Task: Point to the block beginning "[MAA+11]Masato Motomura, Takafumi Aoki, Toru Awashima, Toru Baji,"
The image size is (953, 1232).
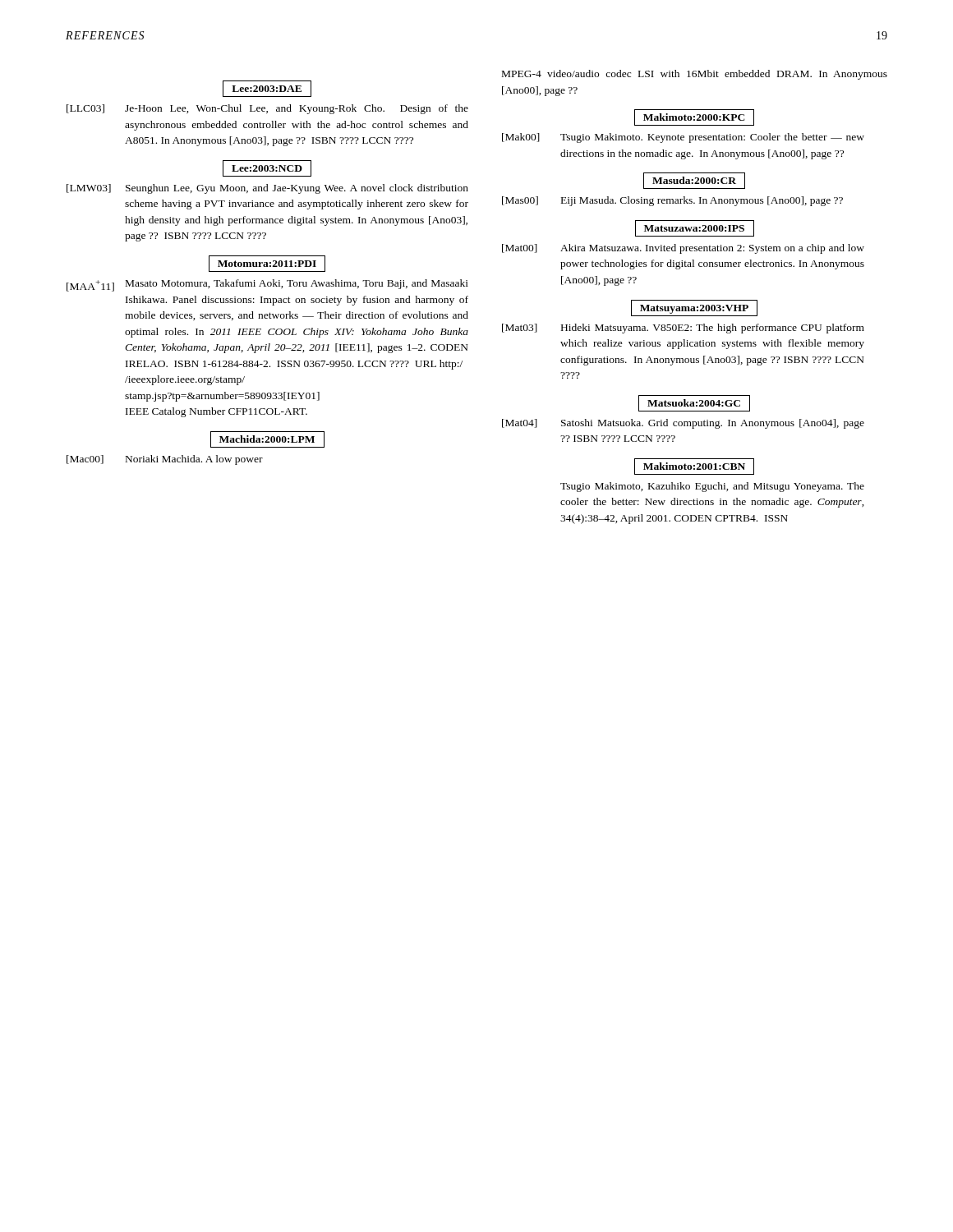Action: click(x=267, y=347)
